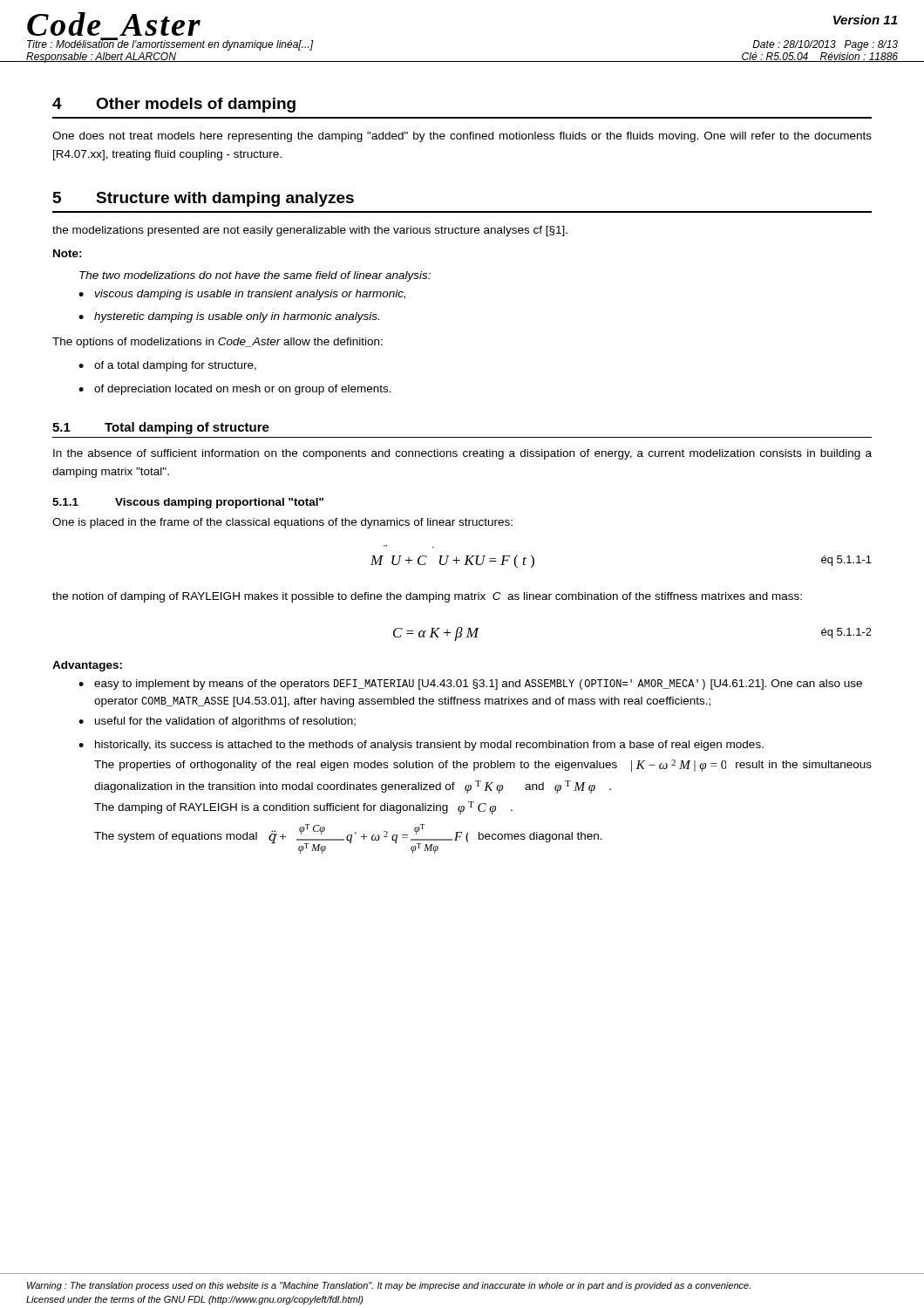Locate the region starting "4 Other models of damping"
The height and width of the screenshot is (1308, 924).
coord(174,104)
